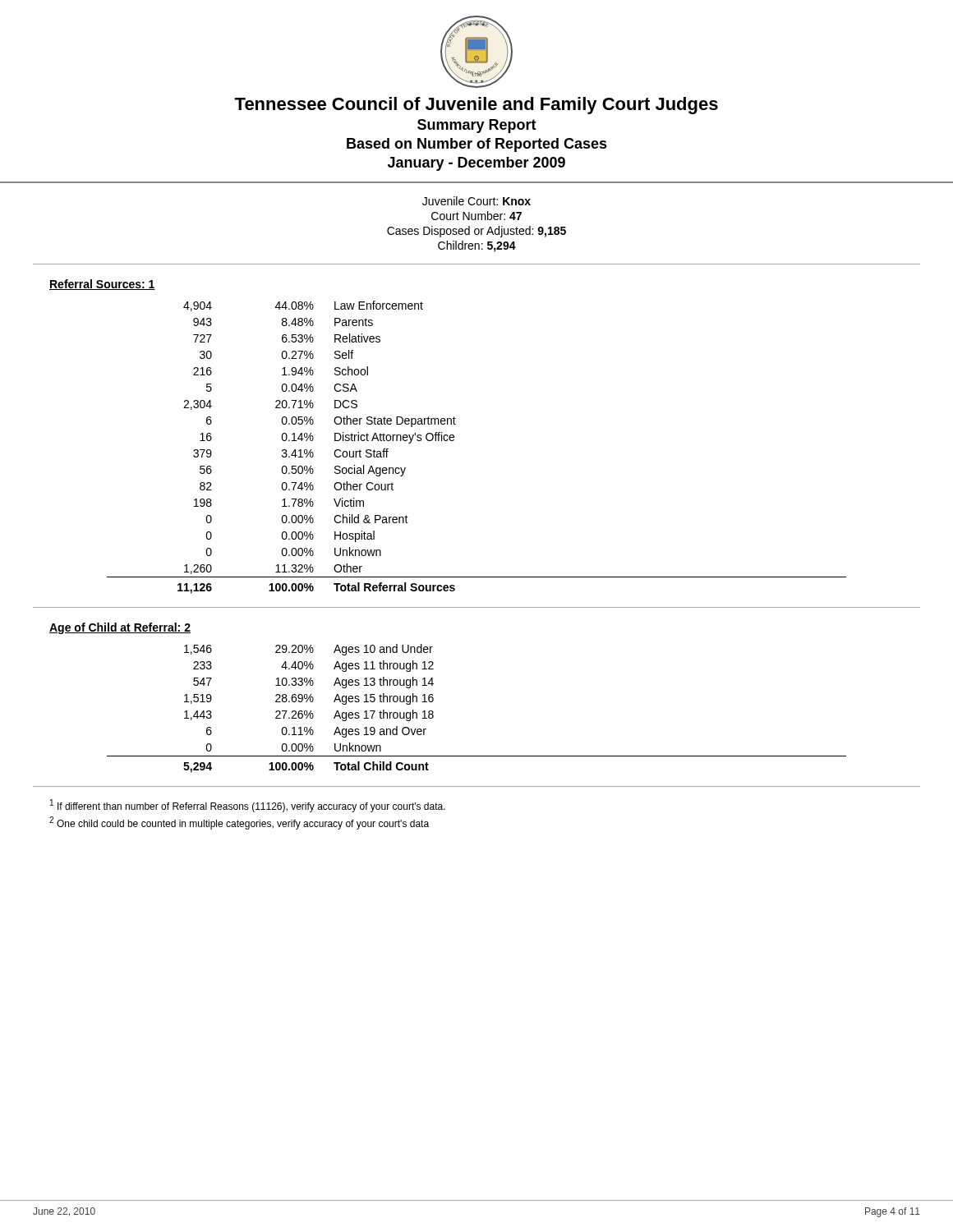953x1232 pixels.
Task: Find the region starting "1 If different than number of Referral"
Action: (x=247, y=805)
